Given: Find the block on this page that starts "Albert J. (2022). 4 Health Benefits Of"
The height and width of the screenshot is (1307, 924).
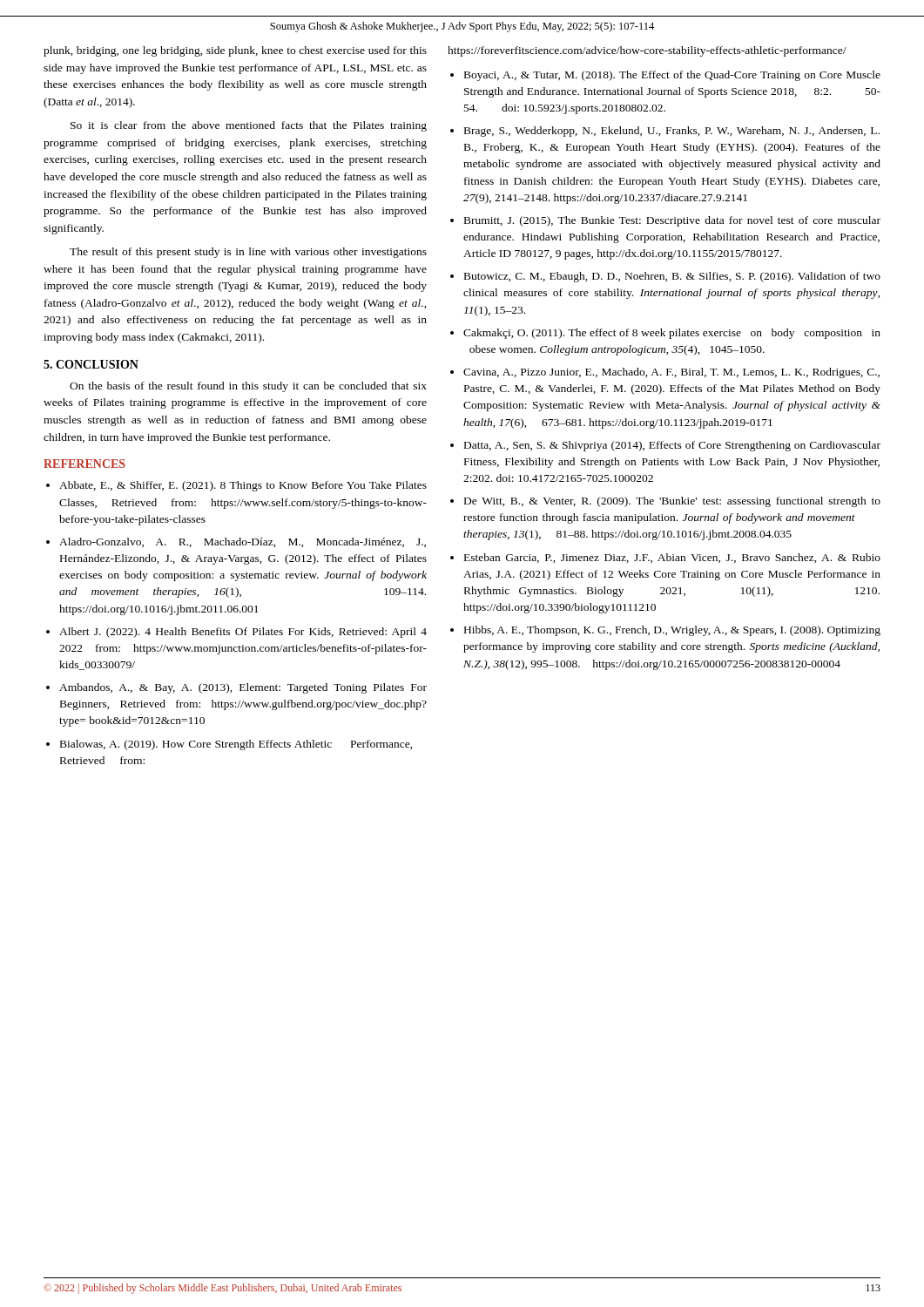Looking at the screenshot, I should (x=243, y=648).
